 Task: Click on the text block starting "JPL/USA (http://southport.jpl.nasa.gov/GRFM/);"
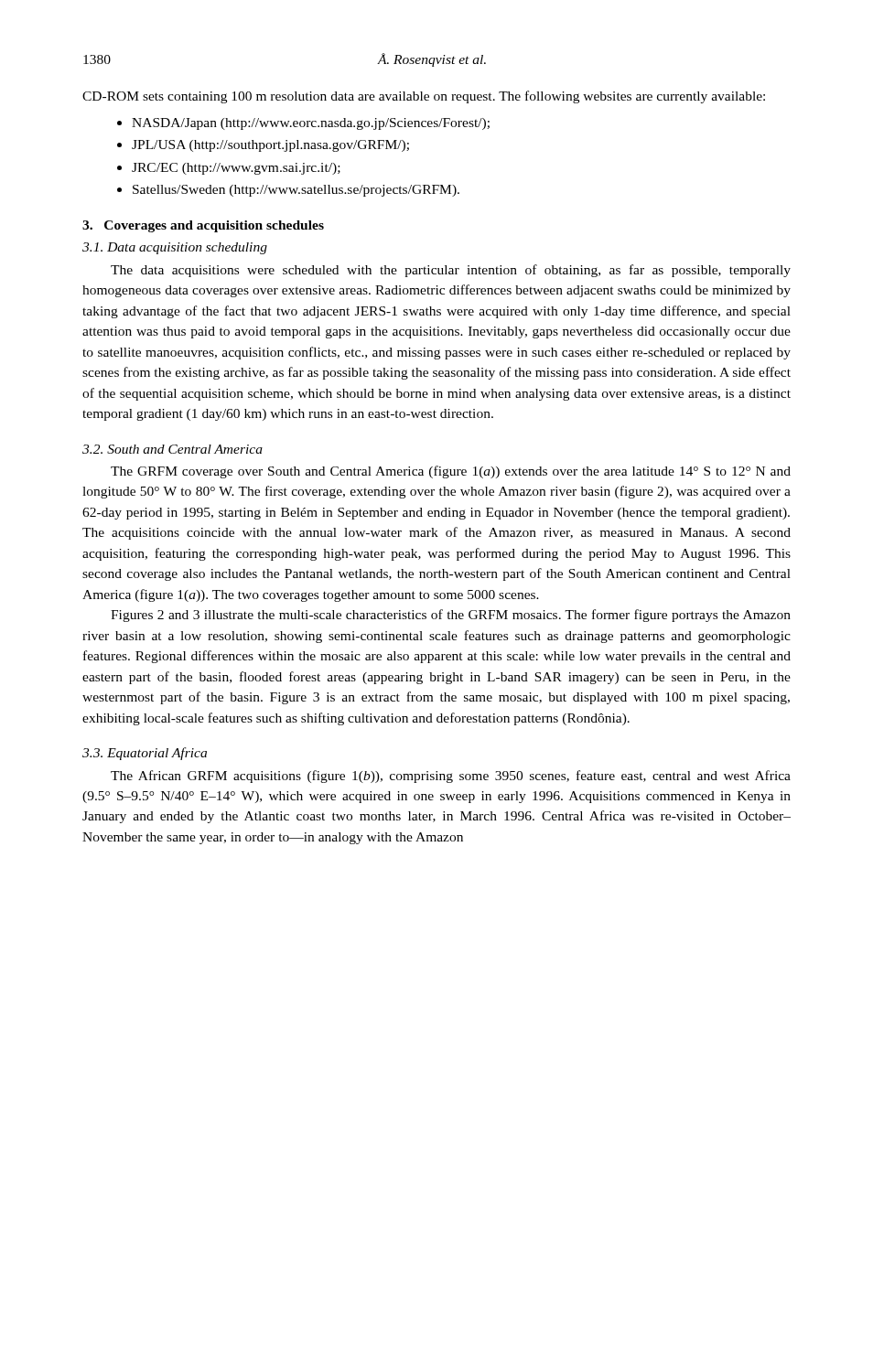pos(271,144)
